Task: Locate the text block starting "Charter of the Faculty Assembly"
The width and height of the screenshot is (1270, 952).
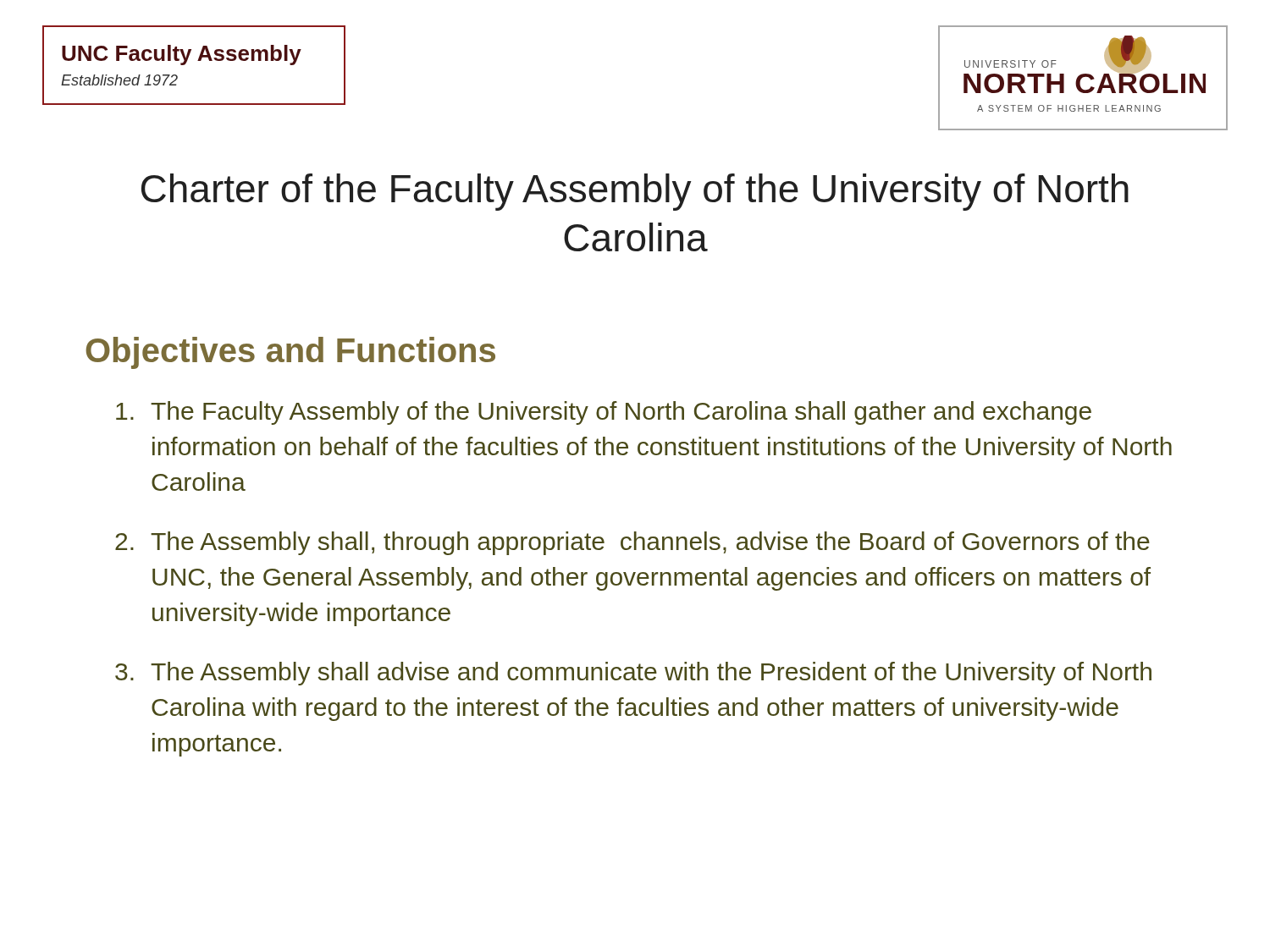Action: click(635, 213)
